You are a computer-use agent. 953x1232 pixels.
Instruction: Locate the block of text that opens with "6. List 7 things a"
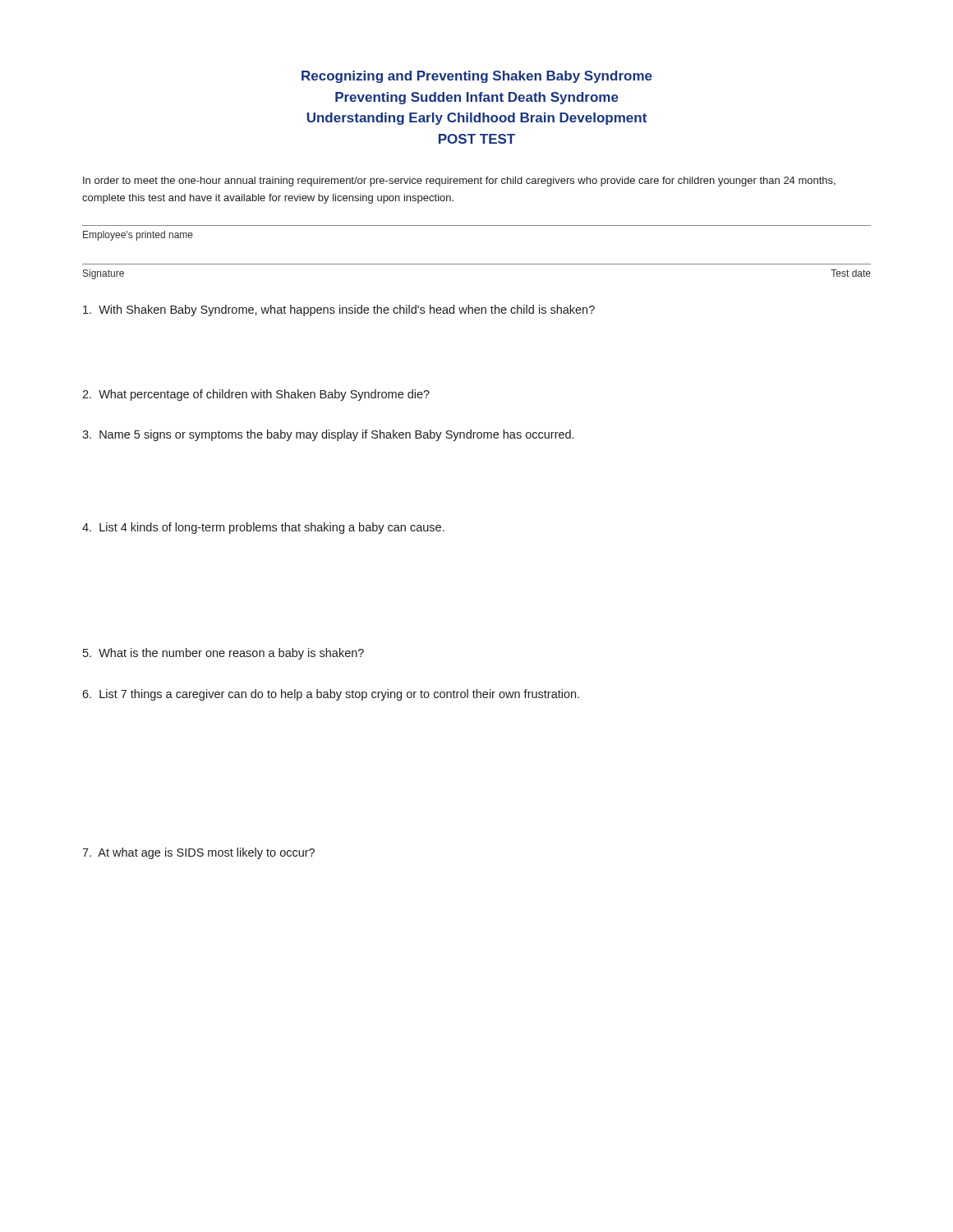click(x=331, y=694)
